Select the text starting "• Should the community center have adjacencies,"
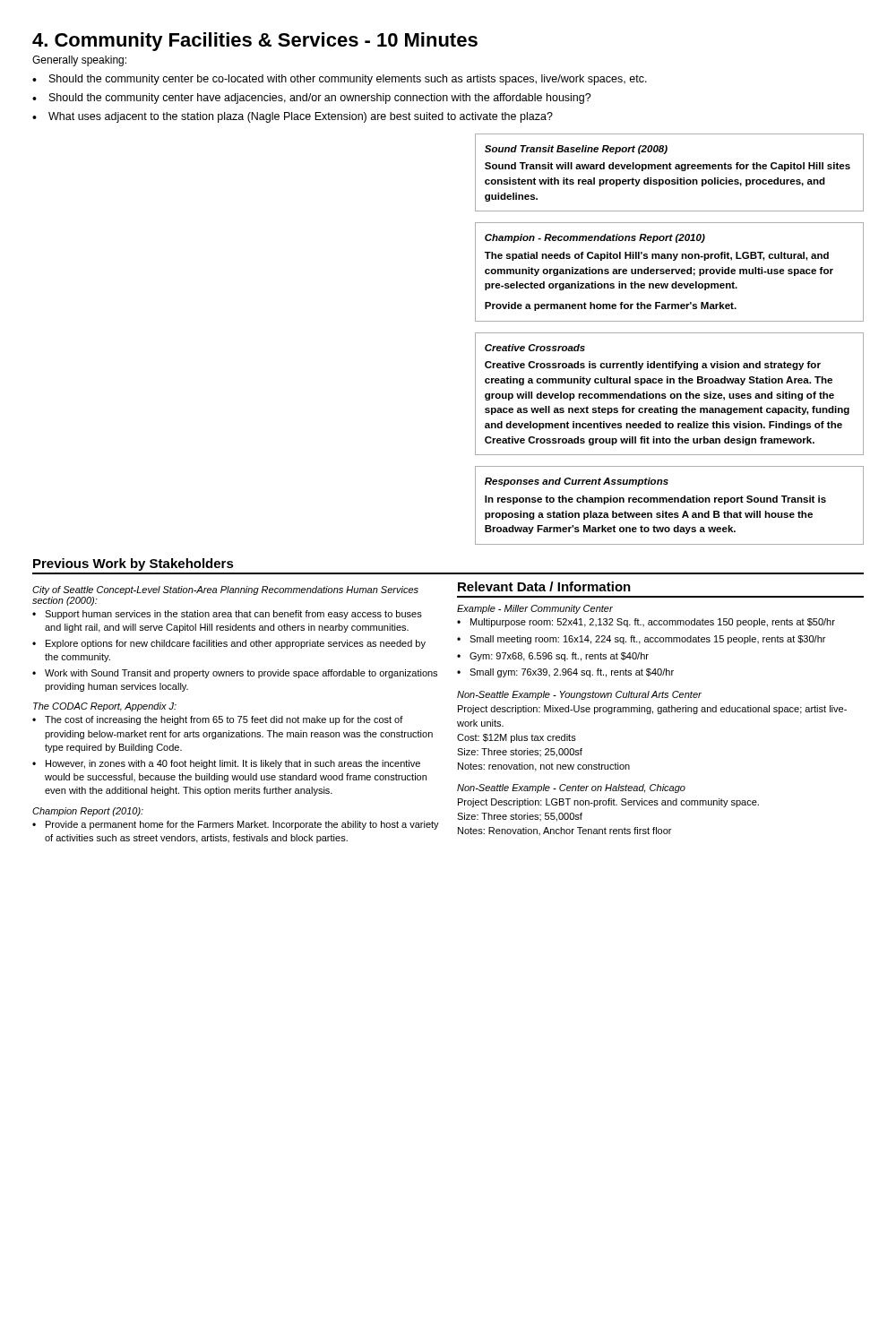The width and height of the screenshot is (896, 1344). (312, 99)
